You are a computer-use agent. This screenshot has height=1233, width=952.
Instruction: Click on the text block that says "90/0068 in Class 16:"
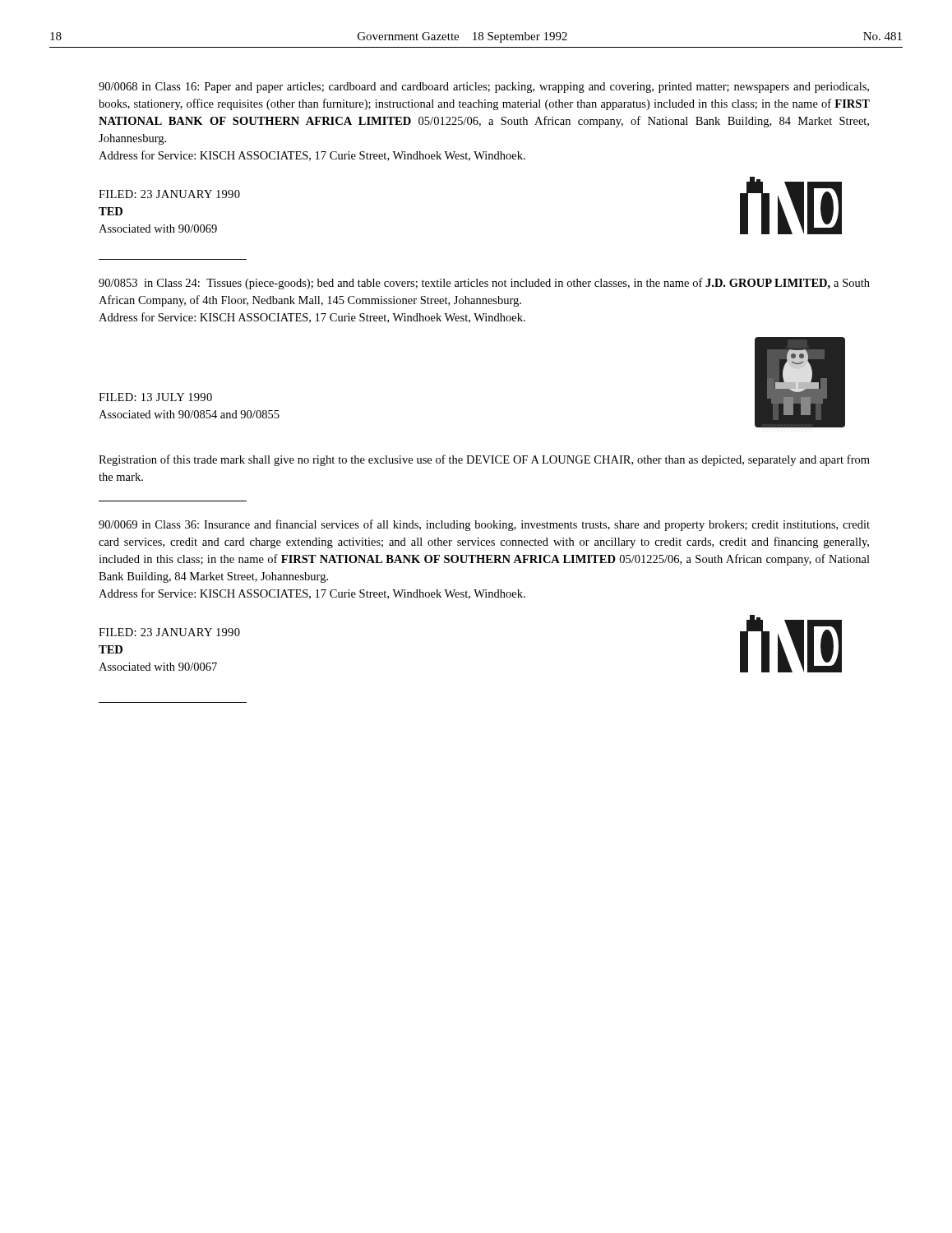[484, 121]
